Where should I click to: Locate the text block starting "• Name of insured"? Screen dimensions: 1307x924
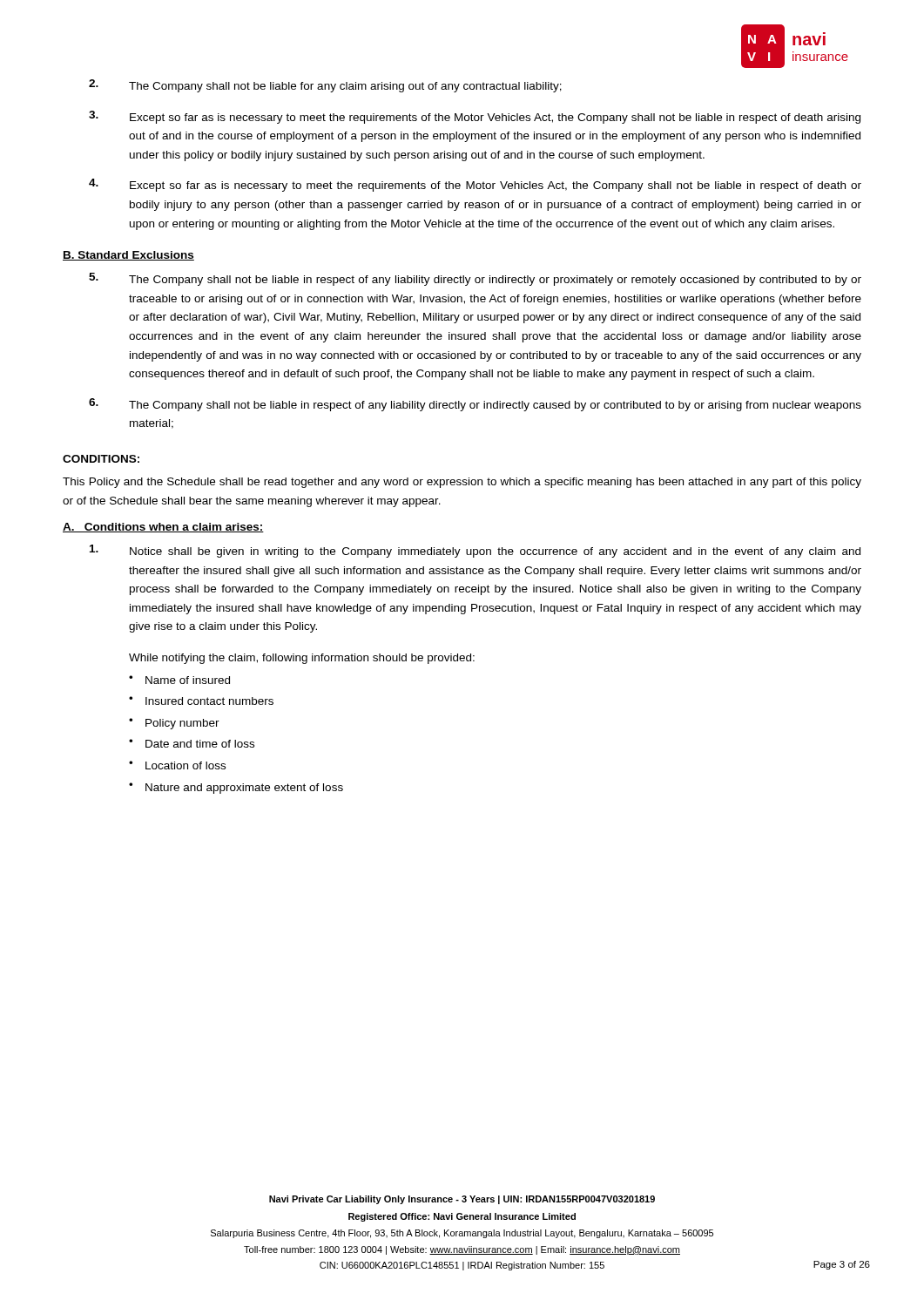[179, 680]
